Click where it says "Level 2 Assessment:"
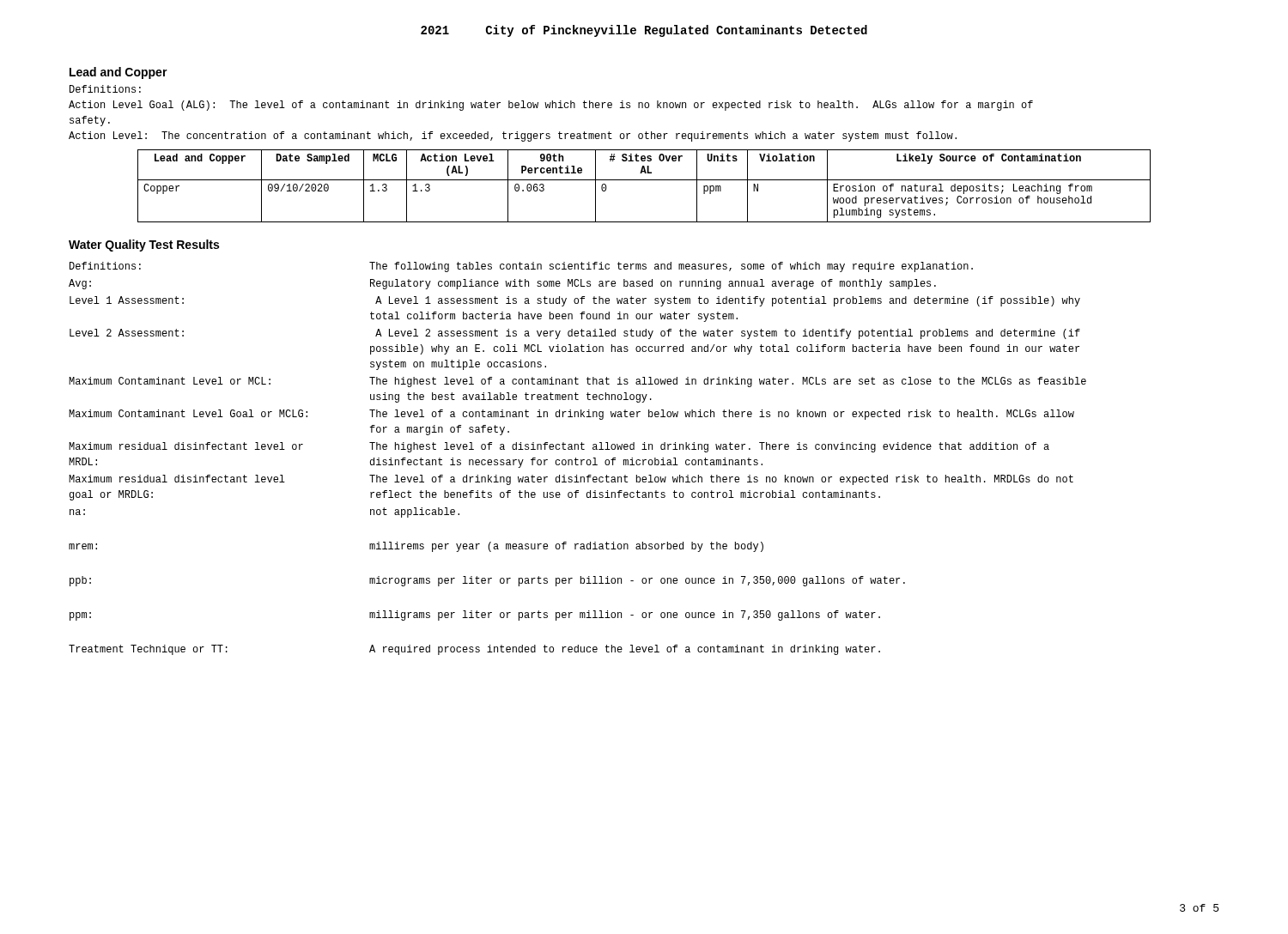Viewport: 1288px width, 934px height. tap(127, 334)
